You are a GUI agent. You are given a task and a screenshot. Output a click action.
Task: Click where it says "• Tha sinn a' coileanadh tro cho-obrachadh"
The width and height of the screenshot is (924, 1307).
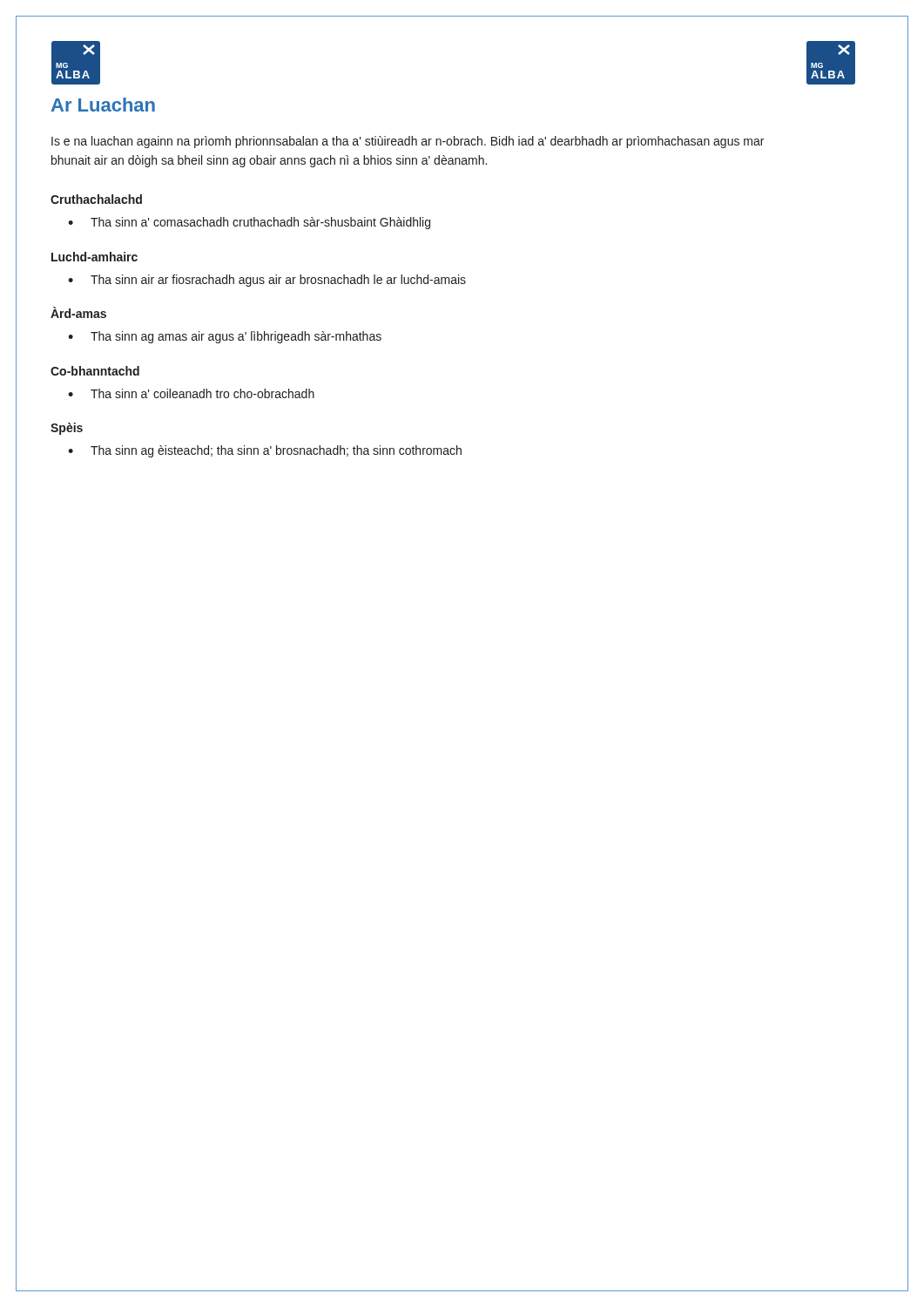click(x=191, y=395)
